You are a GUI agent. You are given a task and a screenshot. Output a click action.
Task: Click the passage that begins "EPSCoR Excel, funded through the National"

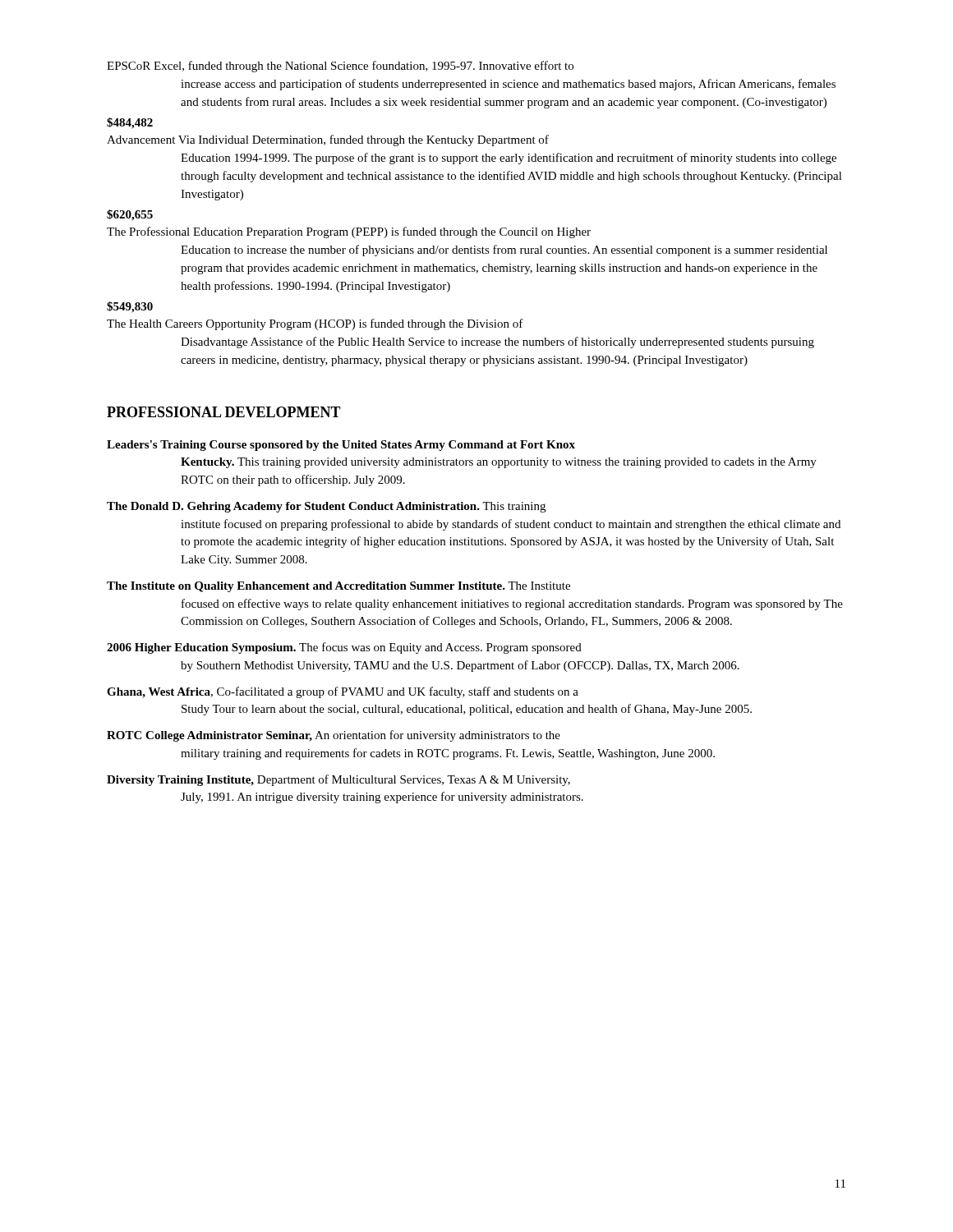pos(476,84)
